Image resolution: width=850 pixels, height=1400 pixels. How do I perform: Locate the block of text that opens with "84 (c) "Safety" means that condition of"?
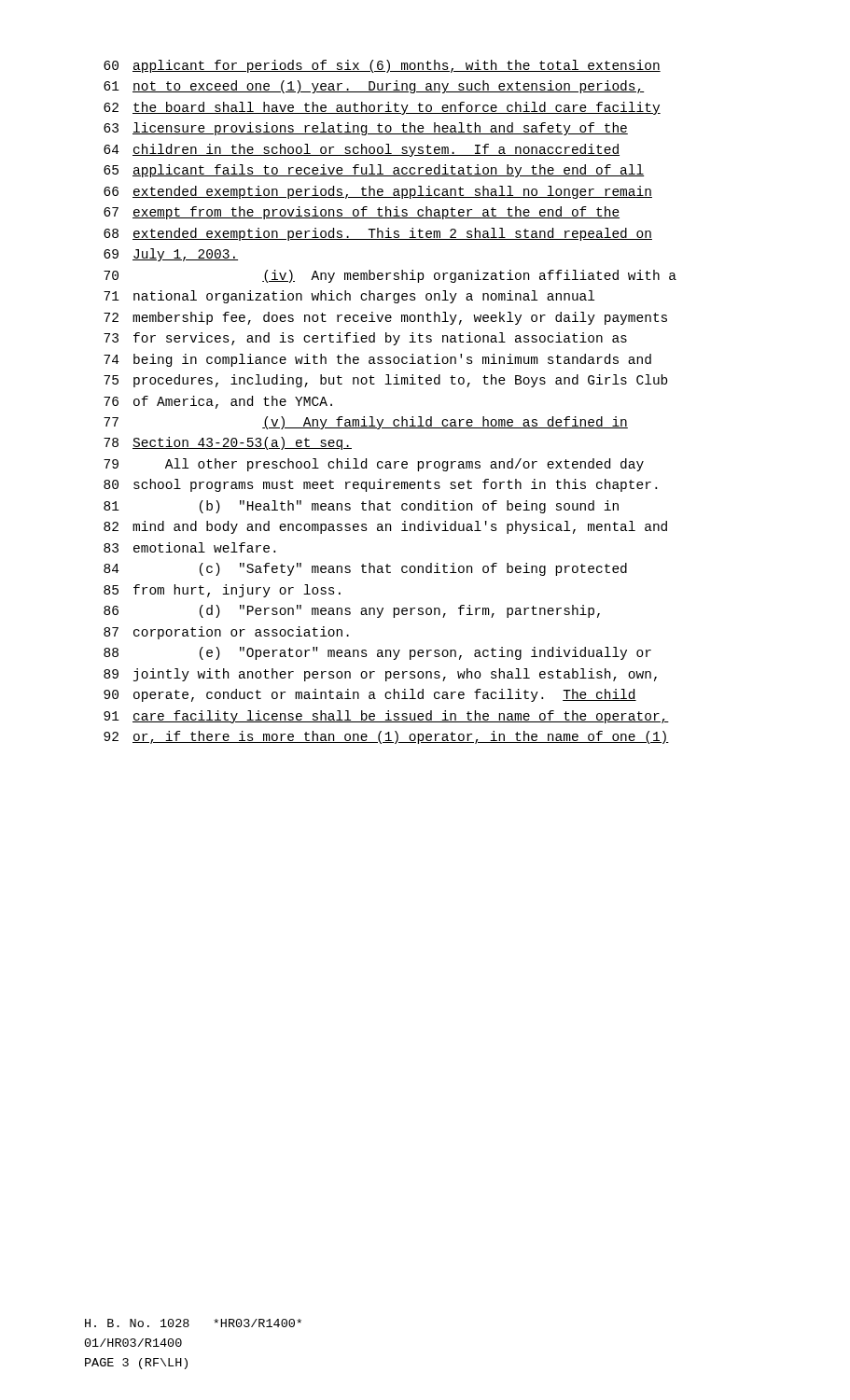[x=356, y=570]
